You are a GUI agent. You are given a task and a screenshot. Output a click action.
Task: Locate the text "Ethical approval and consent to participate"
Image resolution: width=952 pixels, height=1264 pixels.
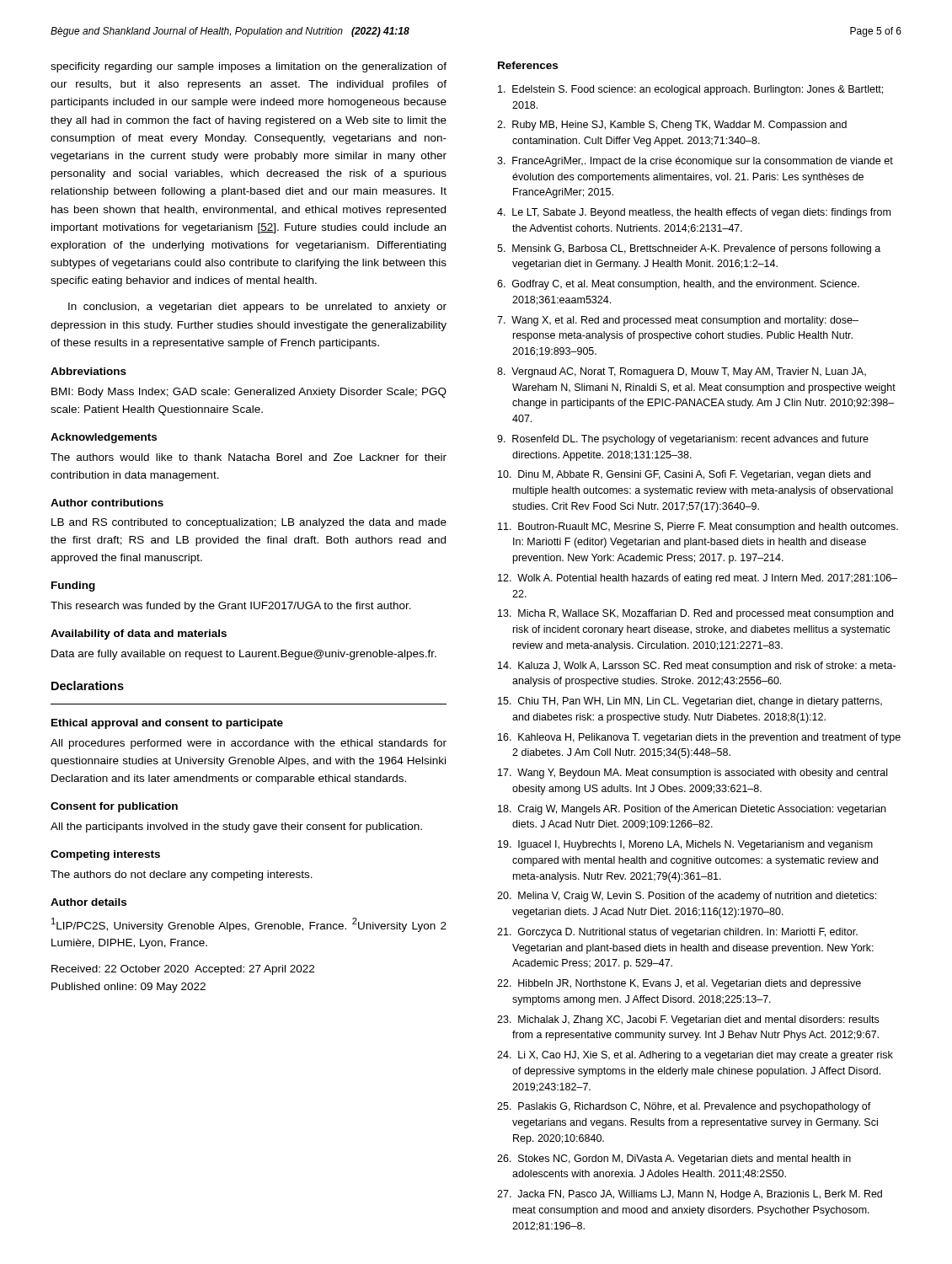pyautogui.click(x=167, y=723)
